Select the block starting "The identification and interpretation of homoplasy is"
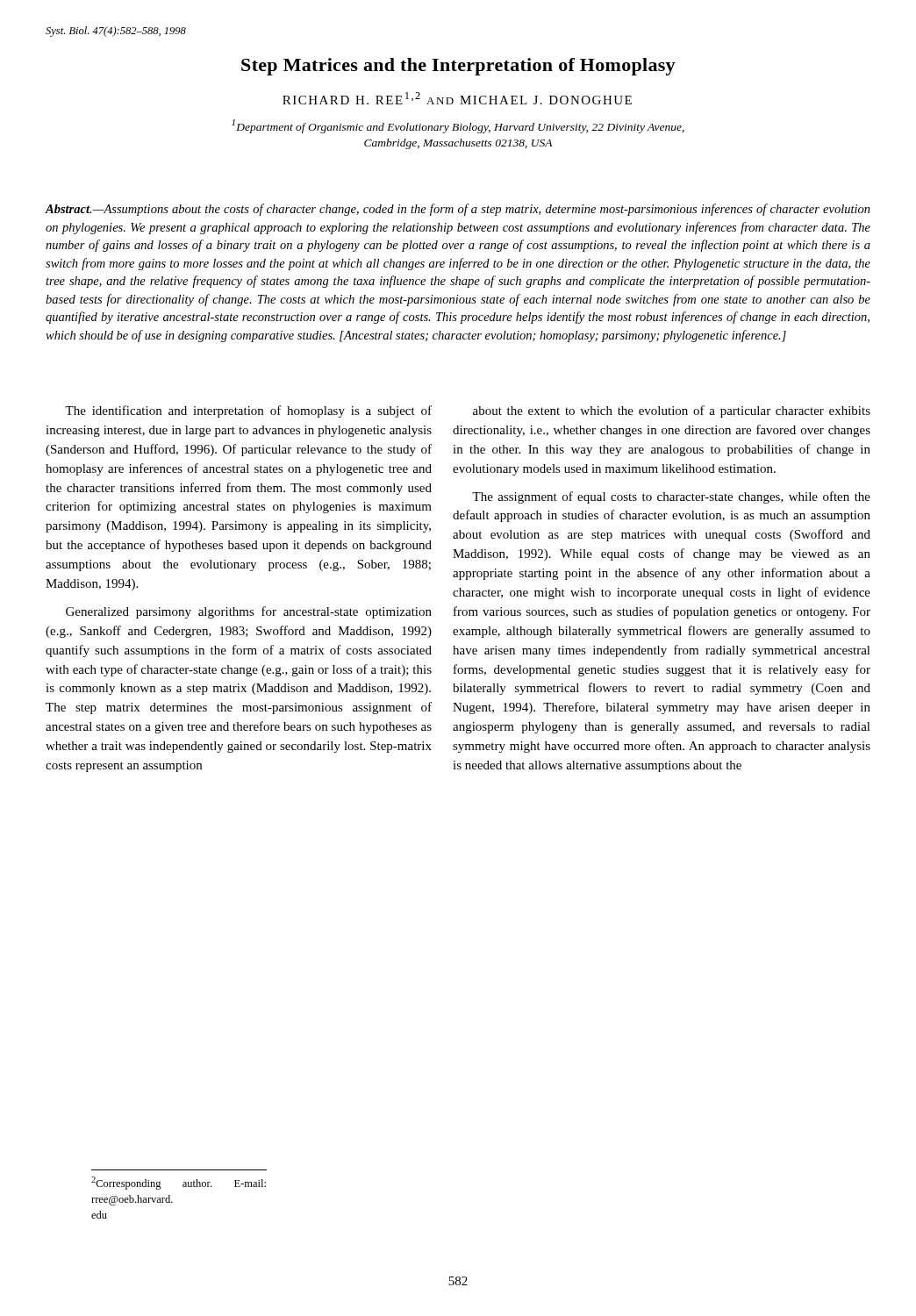This screenshot has height=1316, width=916. (x=248, y=411)
